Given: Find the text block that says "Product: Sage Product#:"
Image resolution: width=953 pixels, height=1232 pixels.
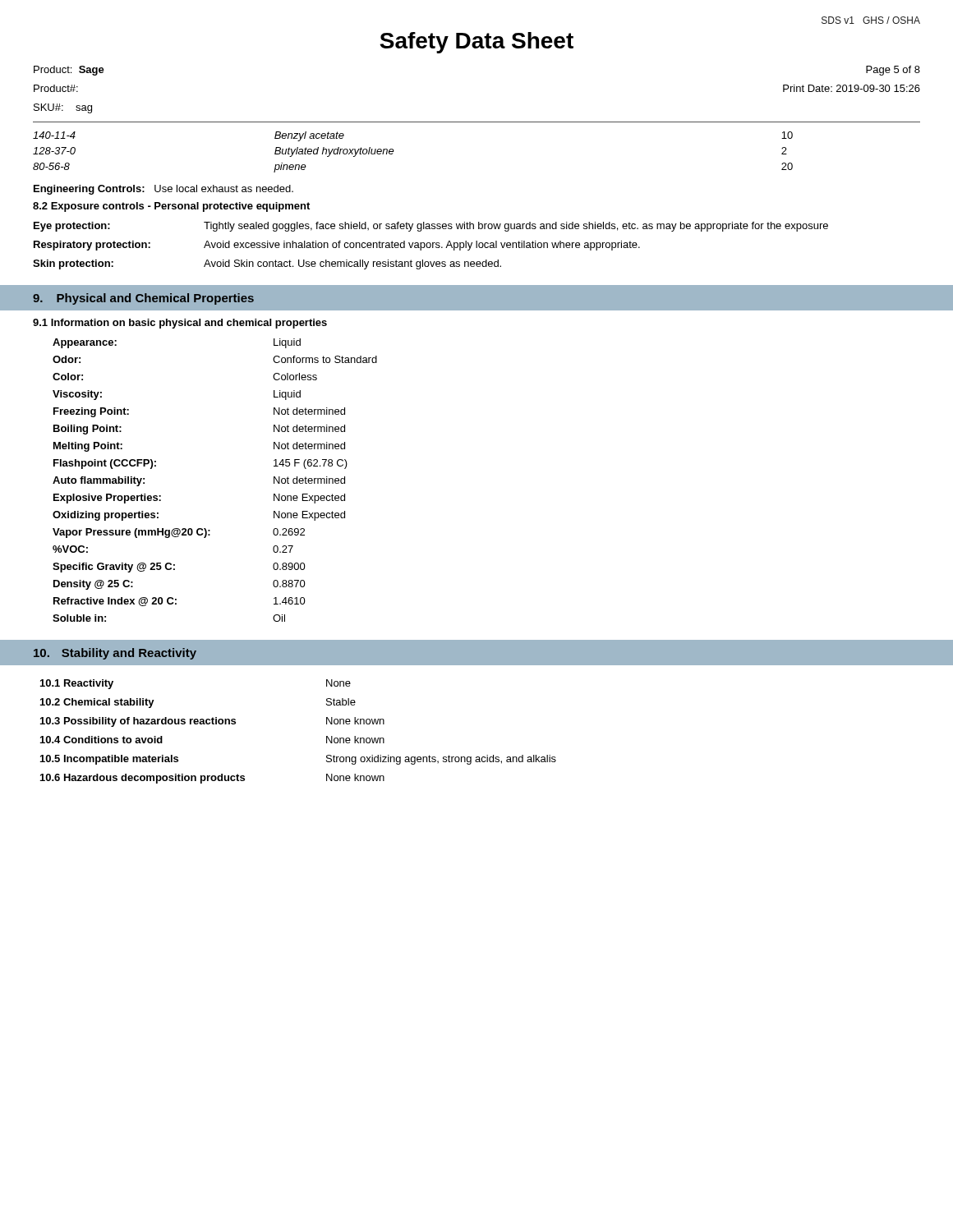Looking at the screenshot, I should (x=68, y=88).
